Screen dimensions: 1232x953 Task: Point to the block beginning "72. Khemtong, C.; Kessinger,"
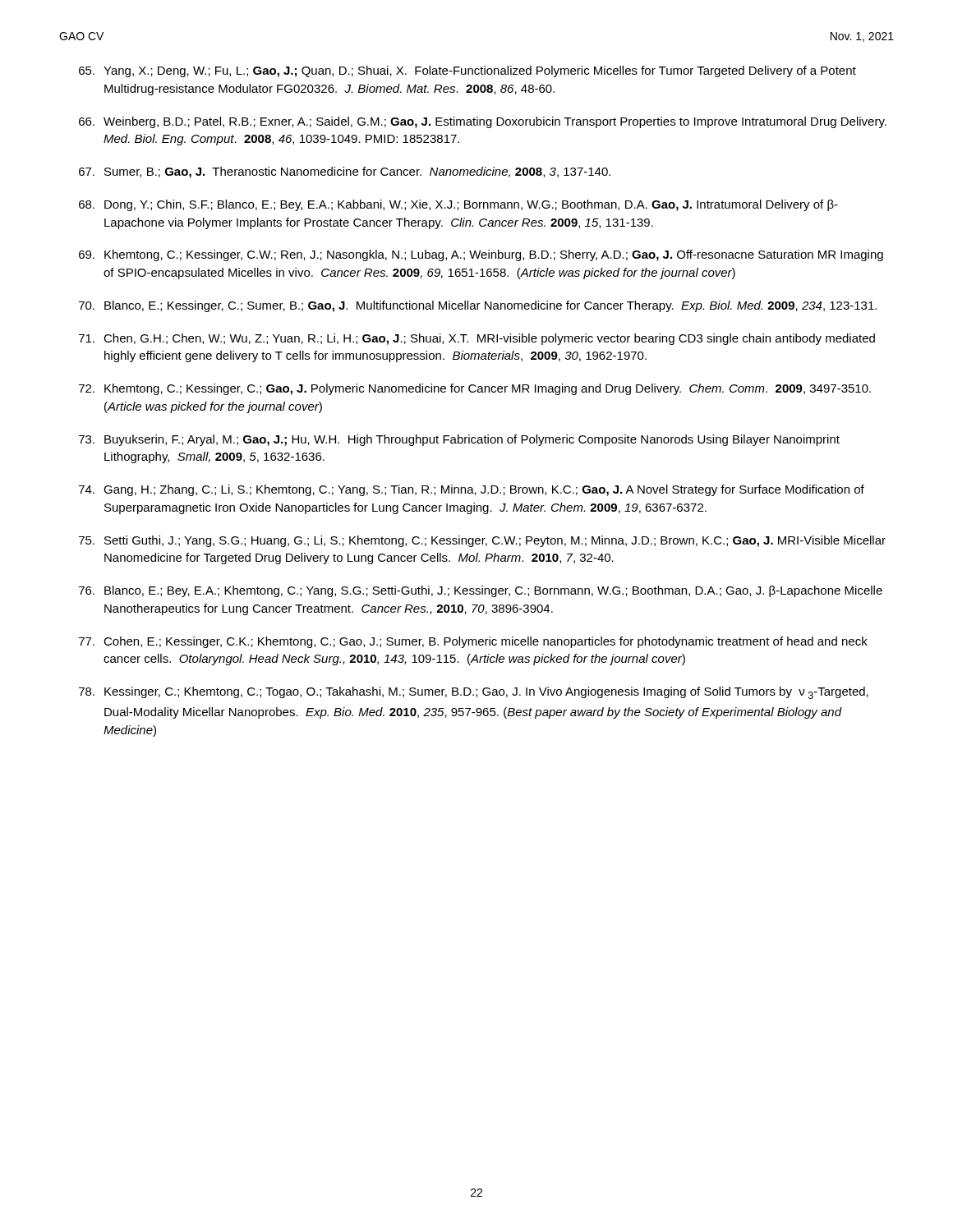tap(476, 397)
